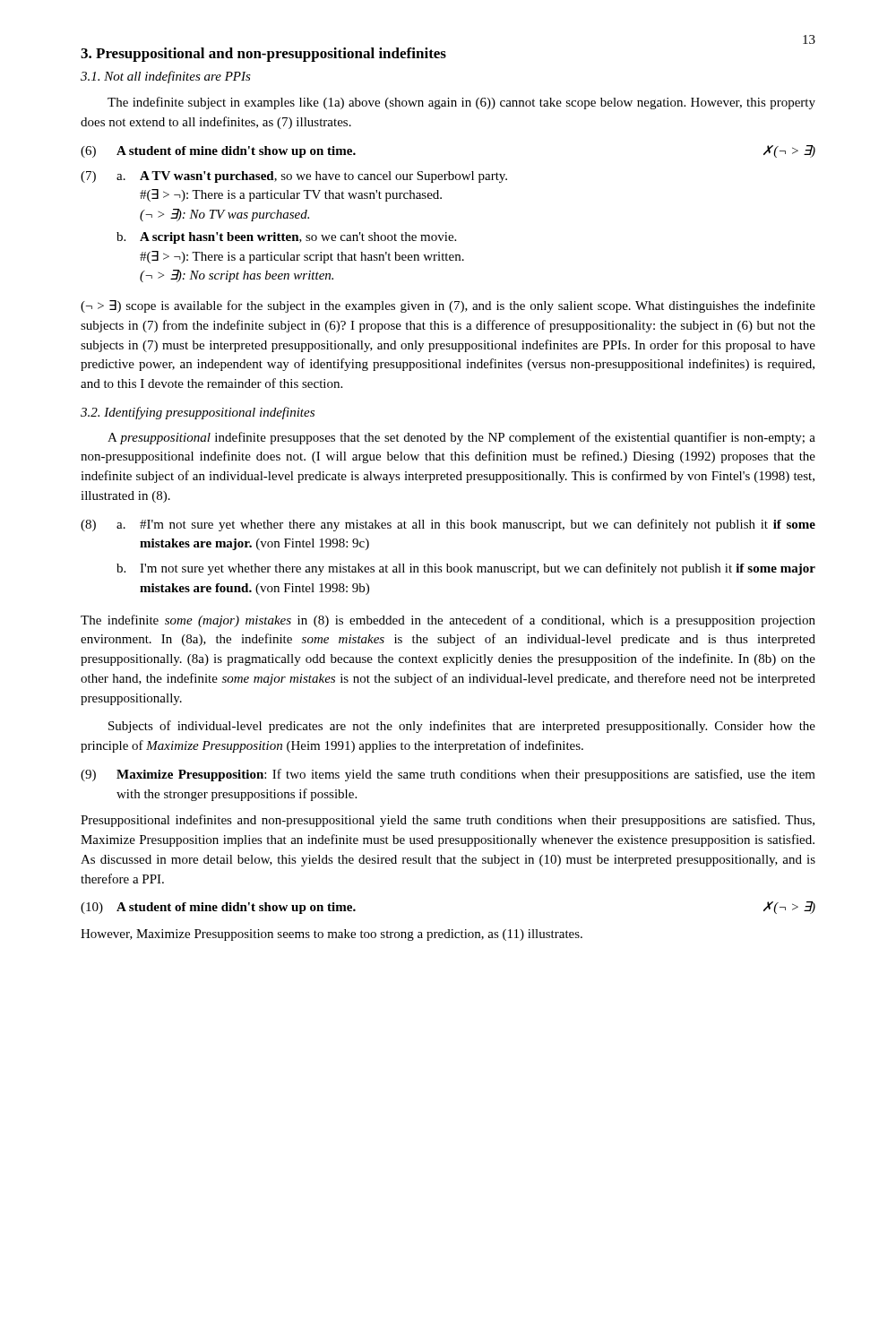Where is the passage that starts "(7) a. A TV wasn't purchased, so"?
This screenshot has height=1344, width=896.
pos(448,228)
